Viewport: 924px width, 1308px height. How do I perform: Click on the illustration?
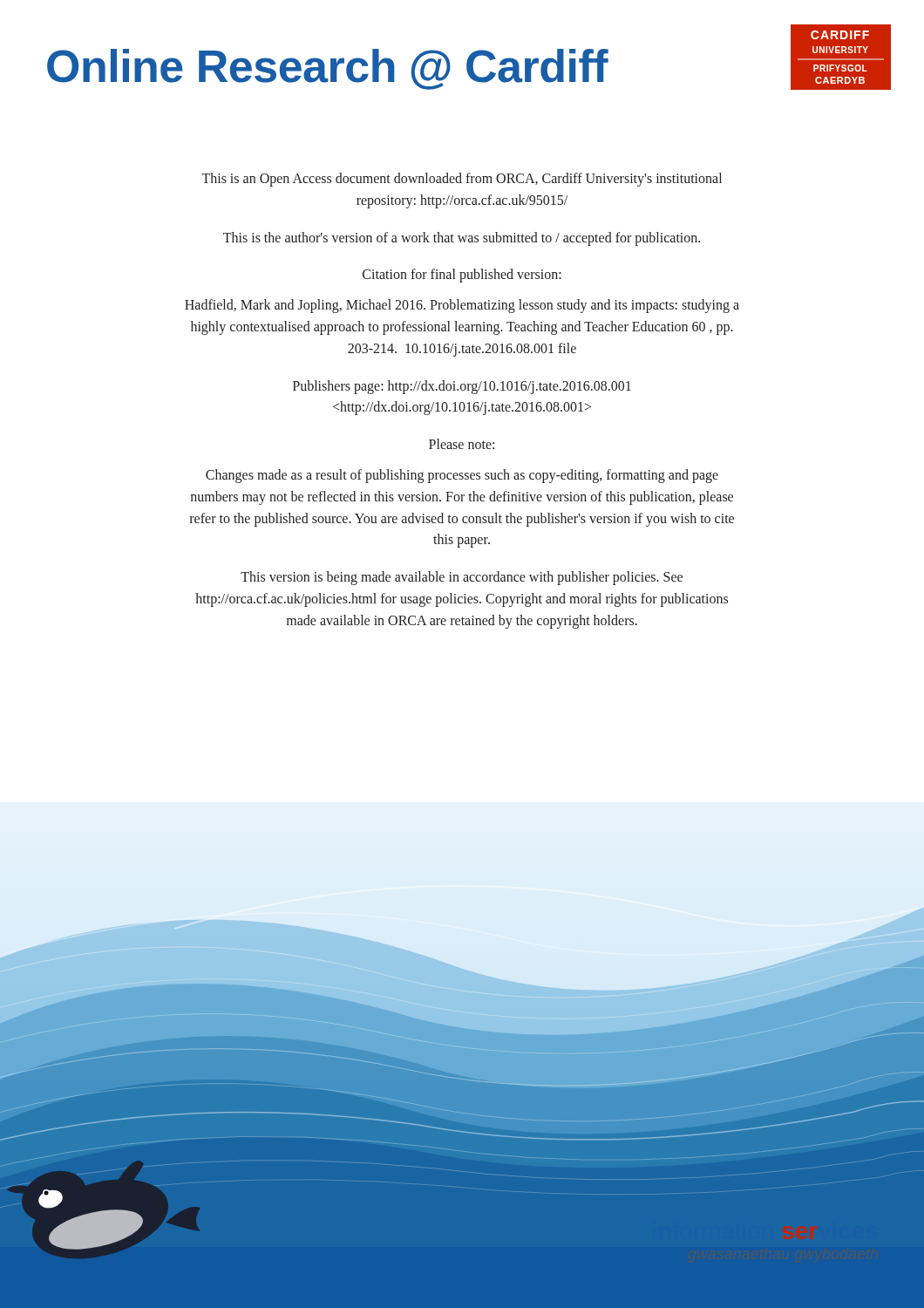462,1055
